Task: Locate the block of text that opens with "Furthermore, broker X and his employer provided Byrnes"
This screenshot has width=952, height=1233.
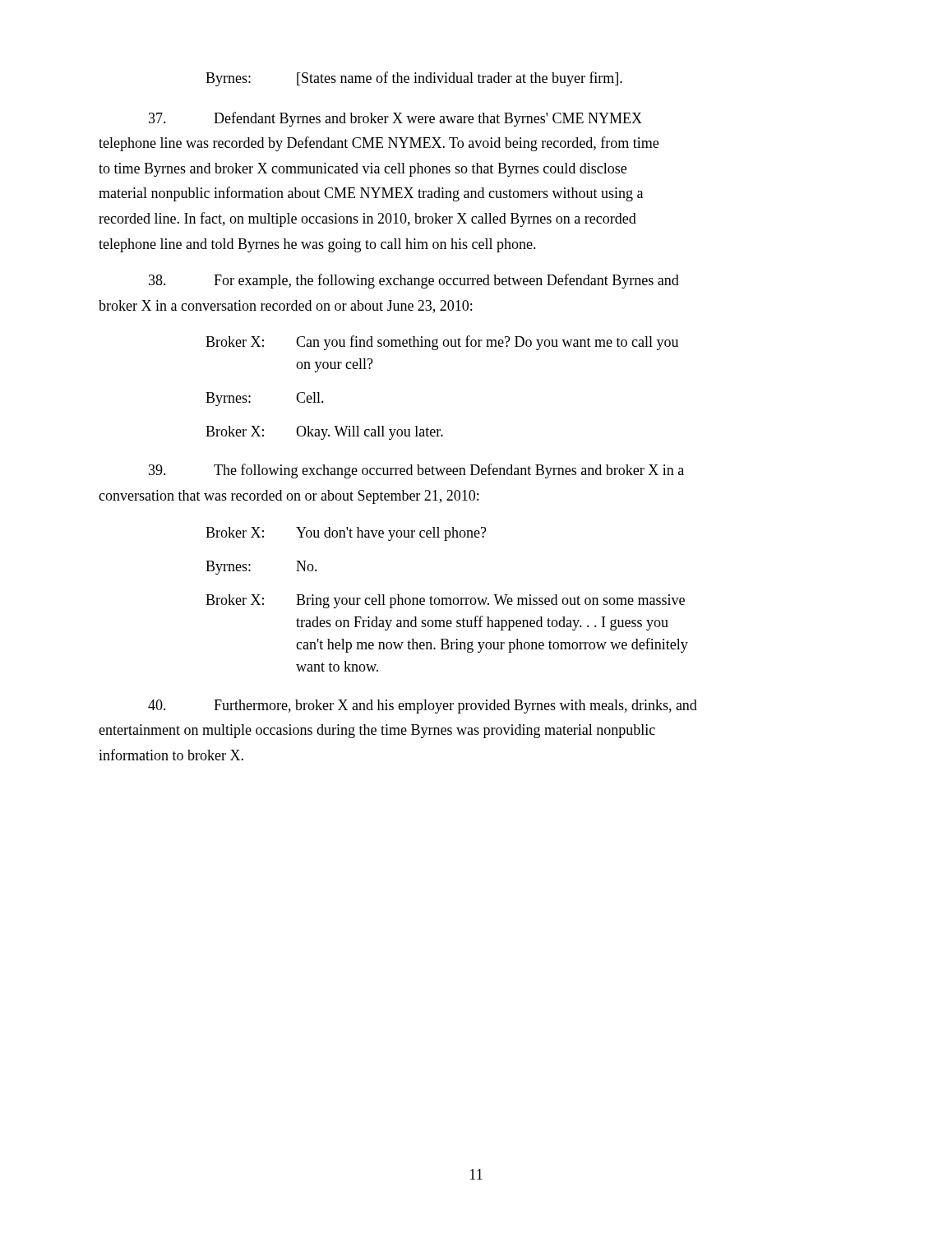Action: pyautogui.click(x=484, y=730)
